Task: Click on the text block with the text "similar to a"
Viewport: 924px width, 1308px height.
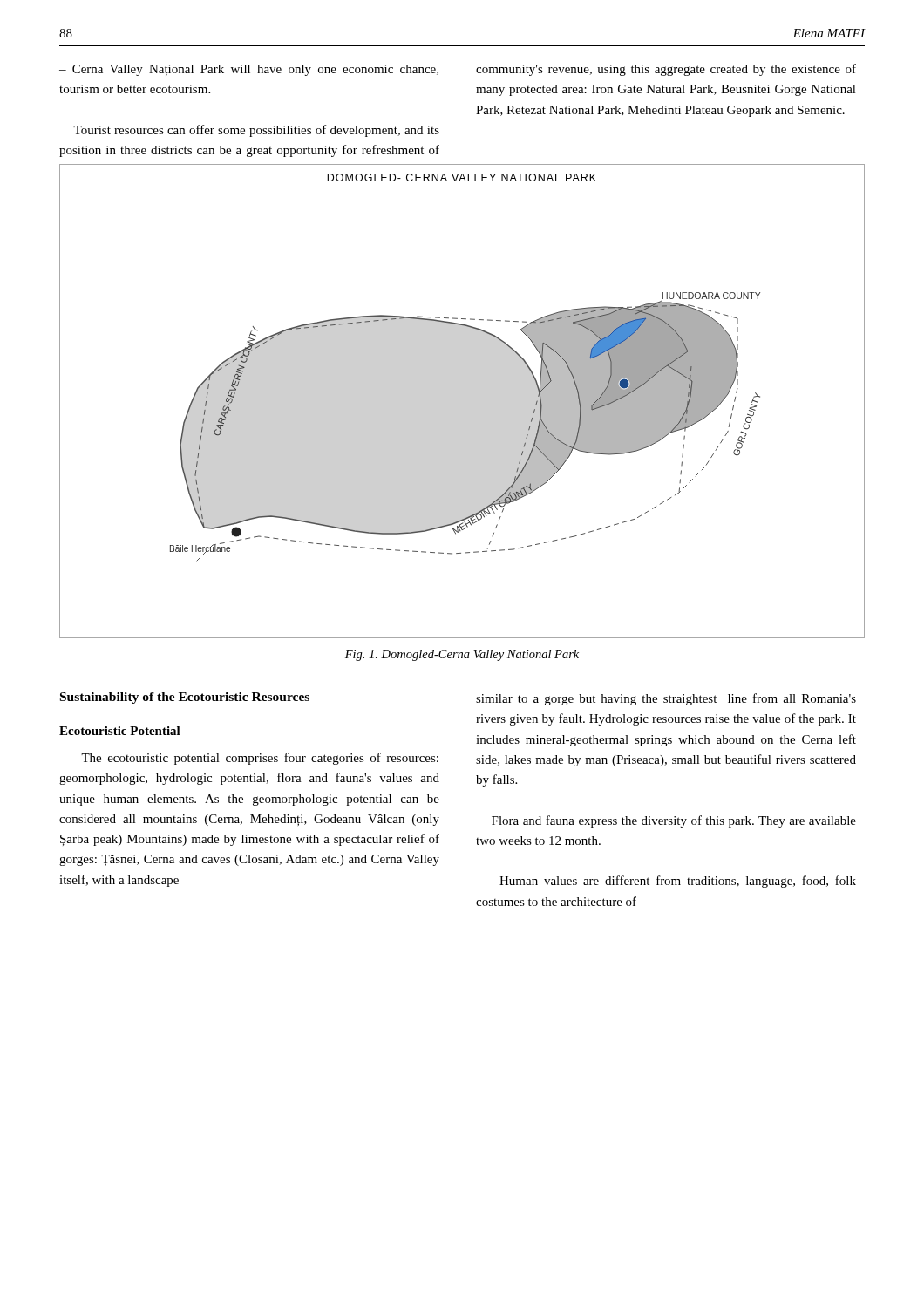Action: (x=666, y=699)
